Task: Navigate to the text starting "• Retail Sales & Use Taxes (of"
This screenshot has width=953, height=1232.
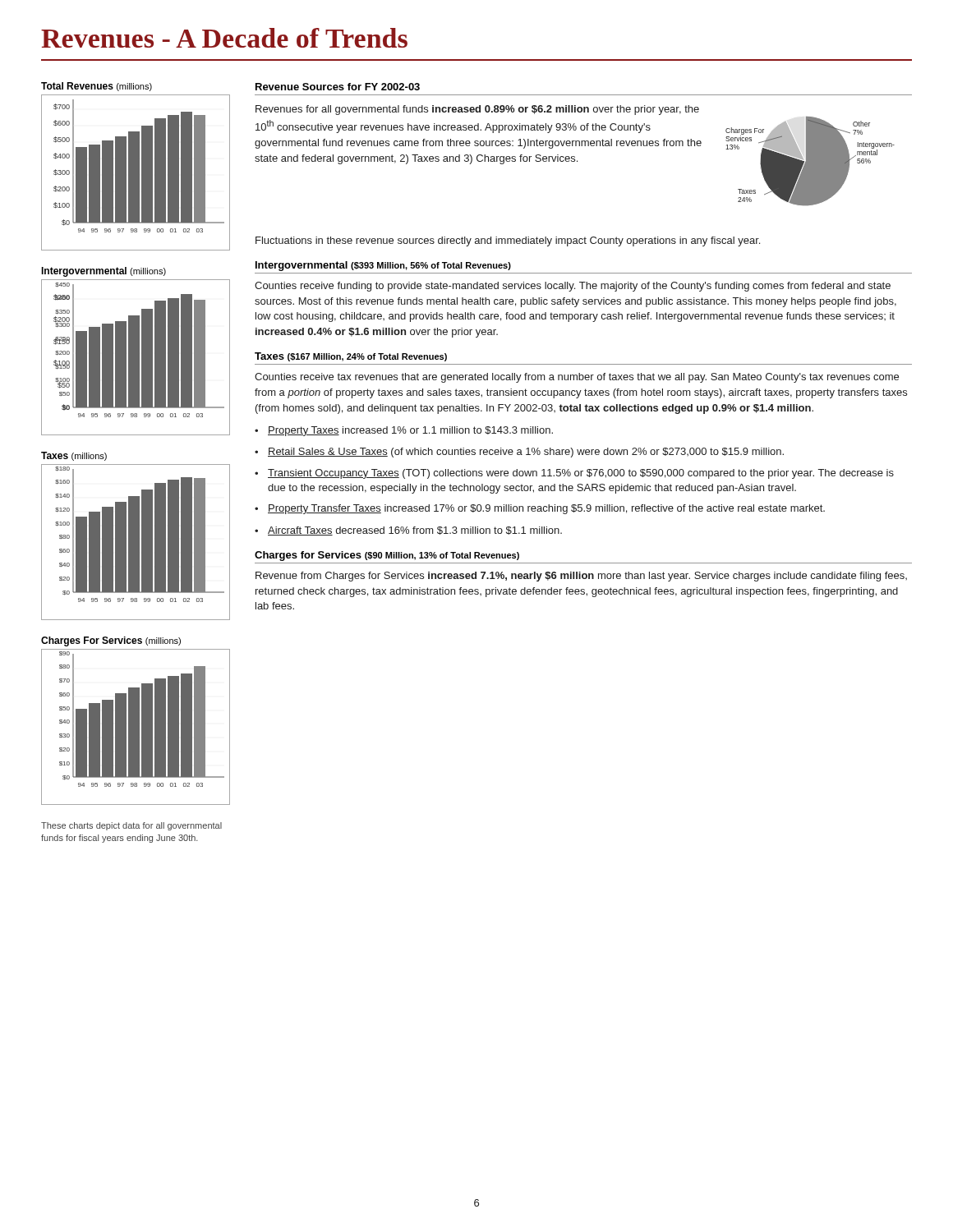Action: pyautogui.click(x=583, y=452)
